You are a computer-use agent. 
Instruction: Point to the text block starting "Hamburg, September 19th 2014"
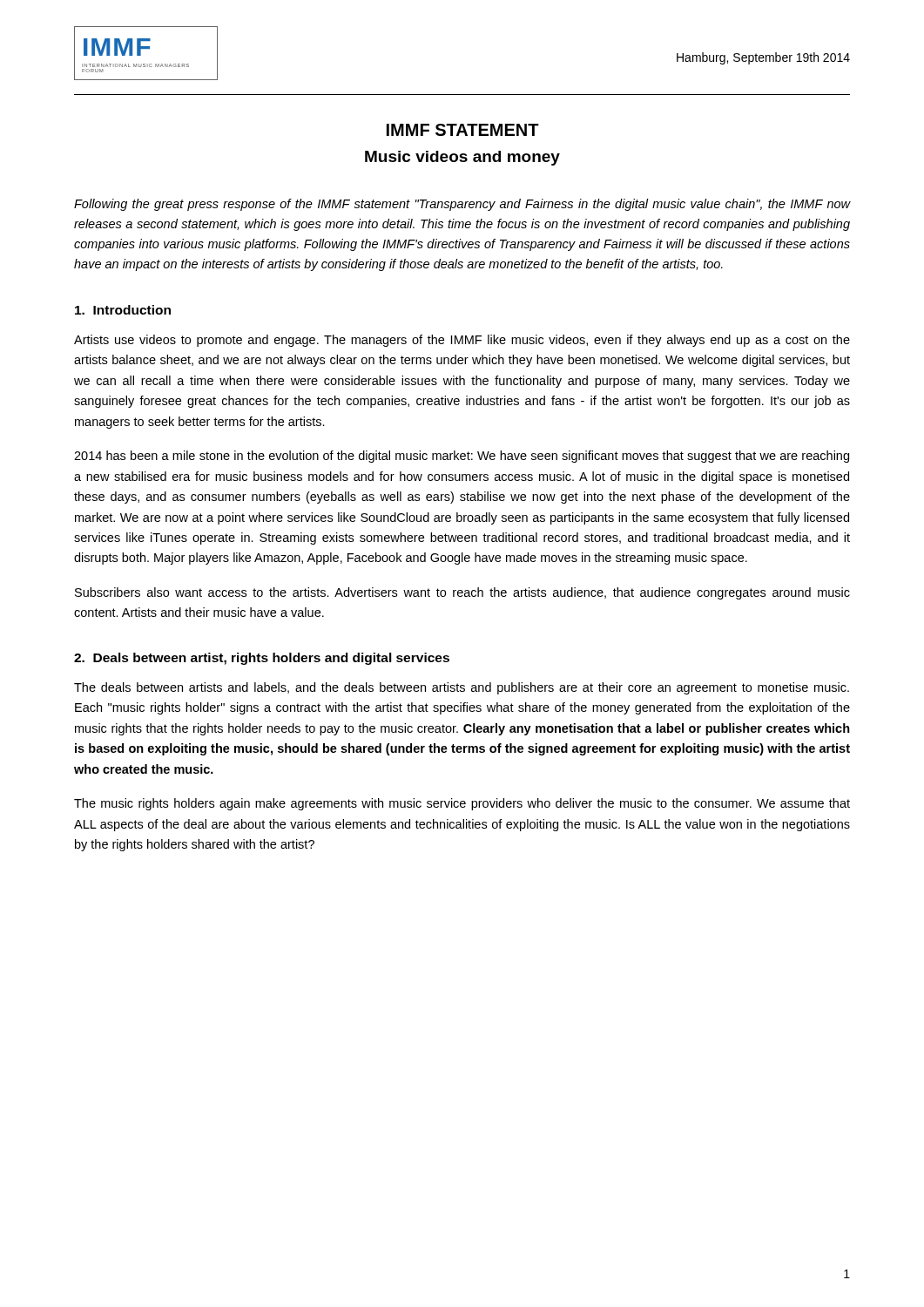point(763,58)
